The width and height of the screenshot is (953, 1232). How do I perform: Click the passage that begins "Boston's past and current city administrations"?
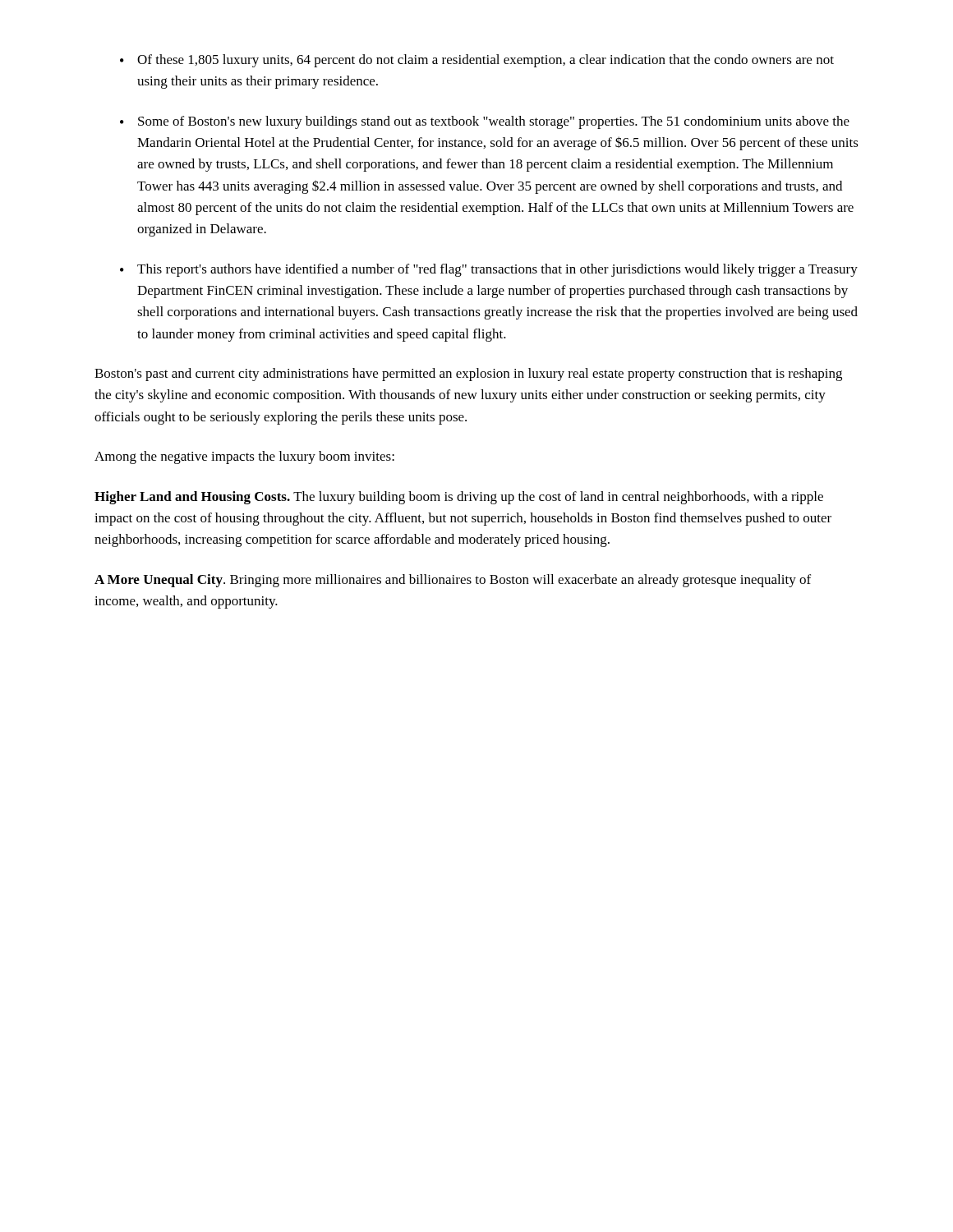pos(468,395)
